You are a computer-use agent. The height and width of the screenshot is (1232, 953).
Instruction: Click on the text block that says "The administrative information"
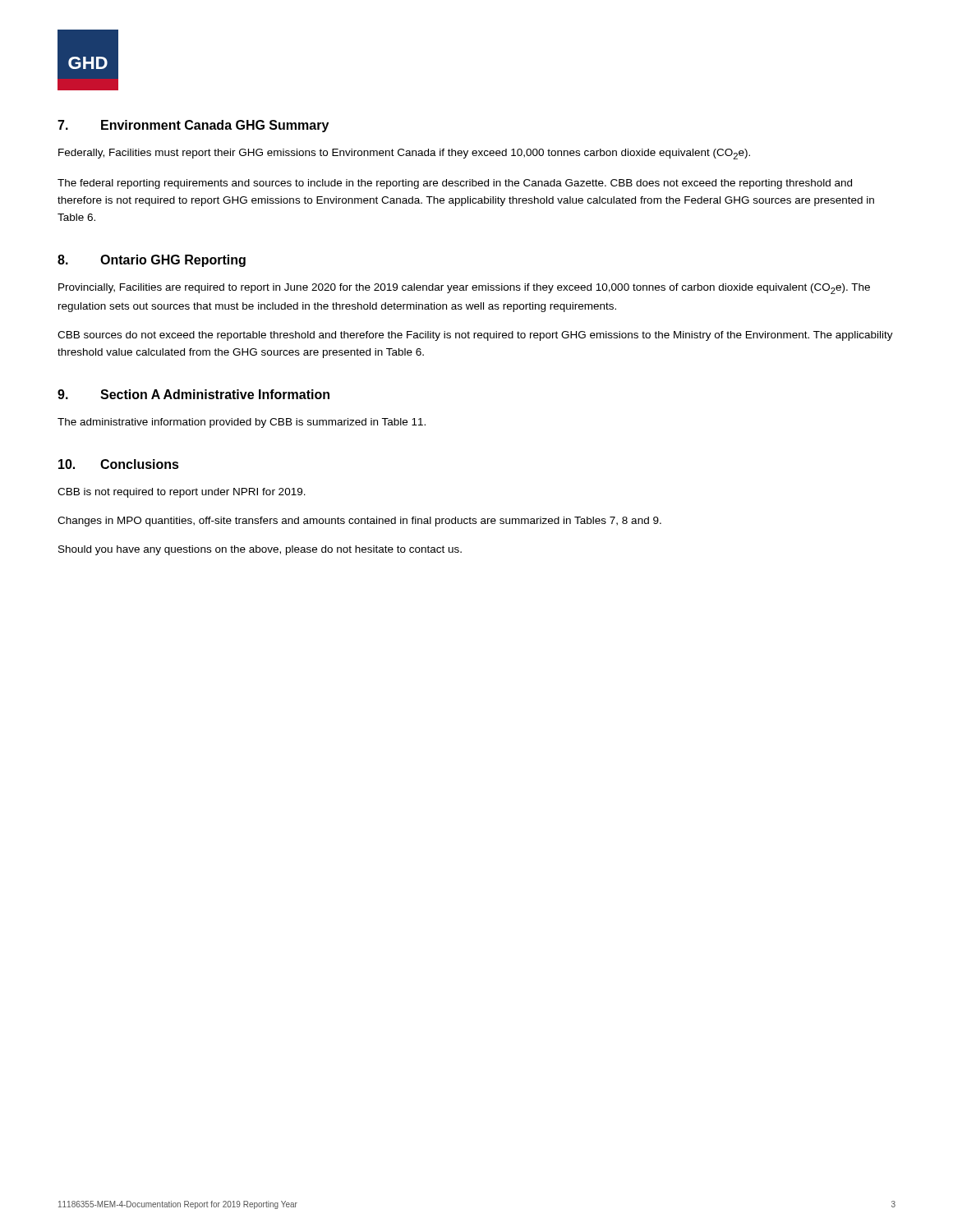pyautogui.click(x=242, y=422)
